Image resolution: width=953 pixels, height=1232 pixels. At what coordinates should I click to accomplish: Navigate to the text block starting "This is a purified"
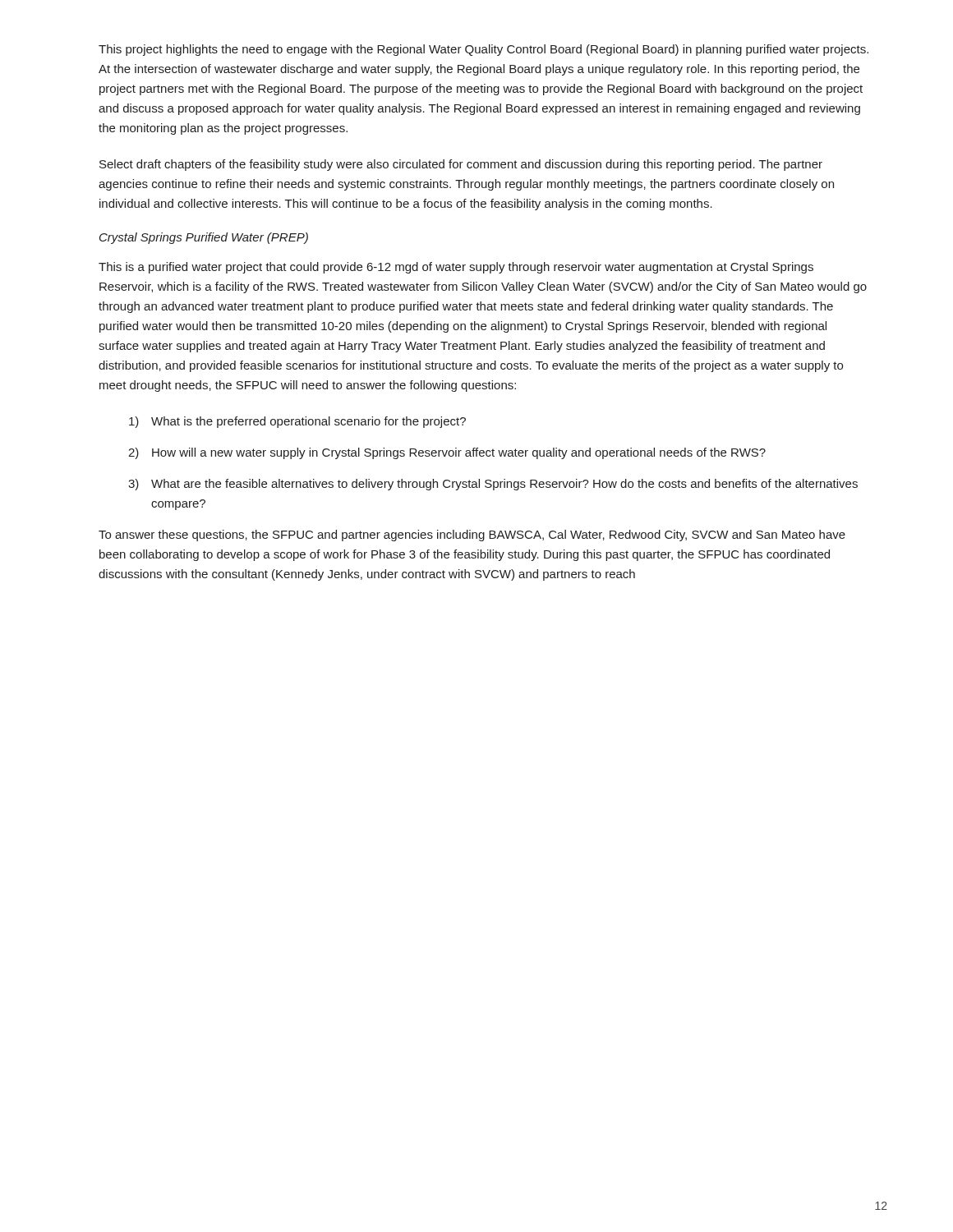point(483,326)
